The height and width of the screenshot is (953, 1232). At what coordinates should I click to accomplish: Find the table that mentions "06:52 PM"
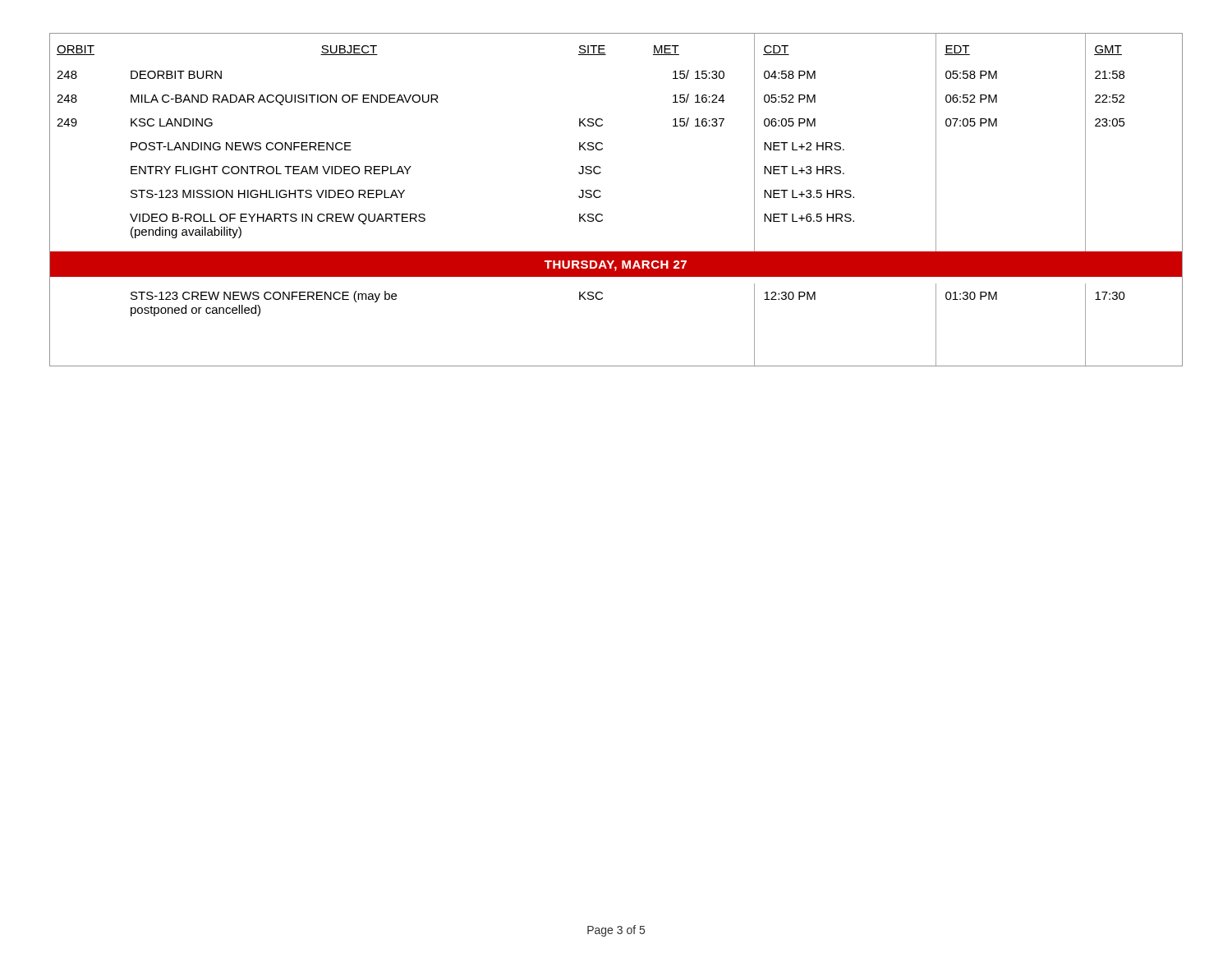(x=616, y=200)
